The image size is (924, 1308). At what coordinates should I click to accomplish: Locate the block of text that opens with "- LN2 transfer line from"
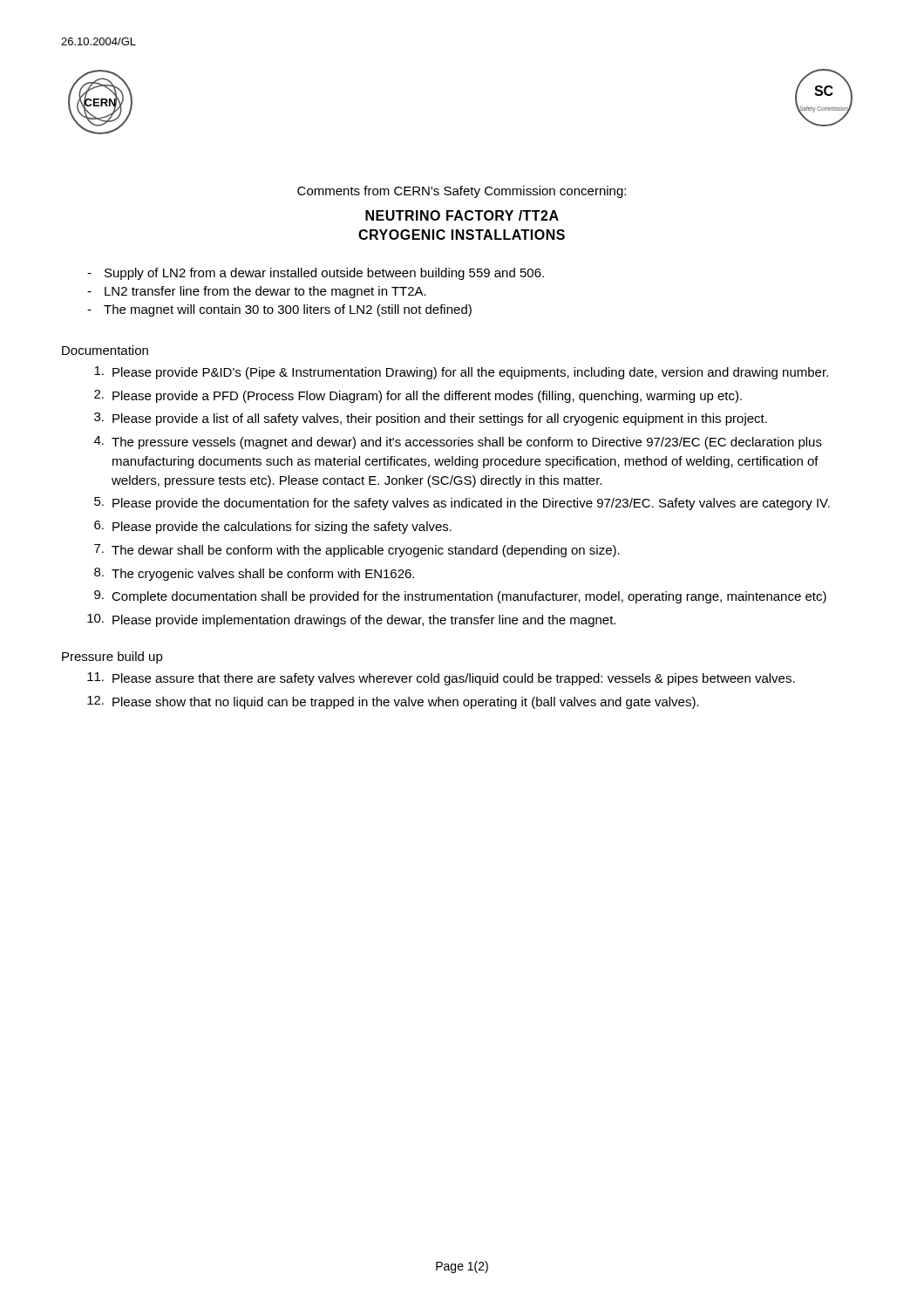[x=257, y=291]
